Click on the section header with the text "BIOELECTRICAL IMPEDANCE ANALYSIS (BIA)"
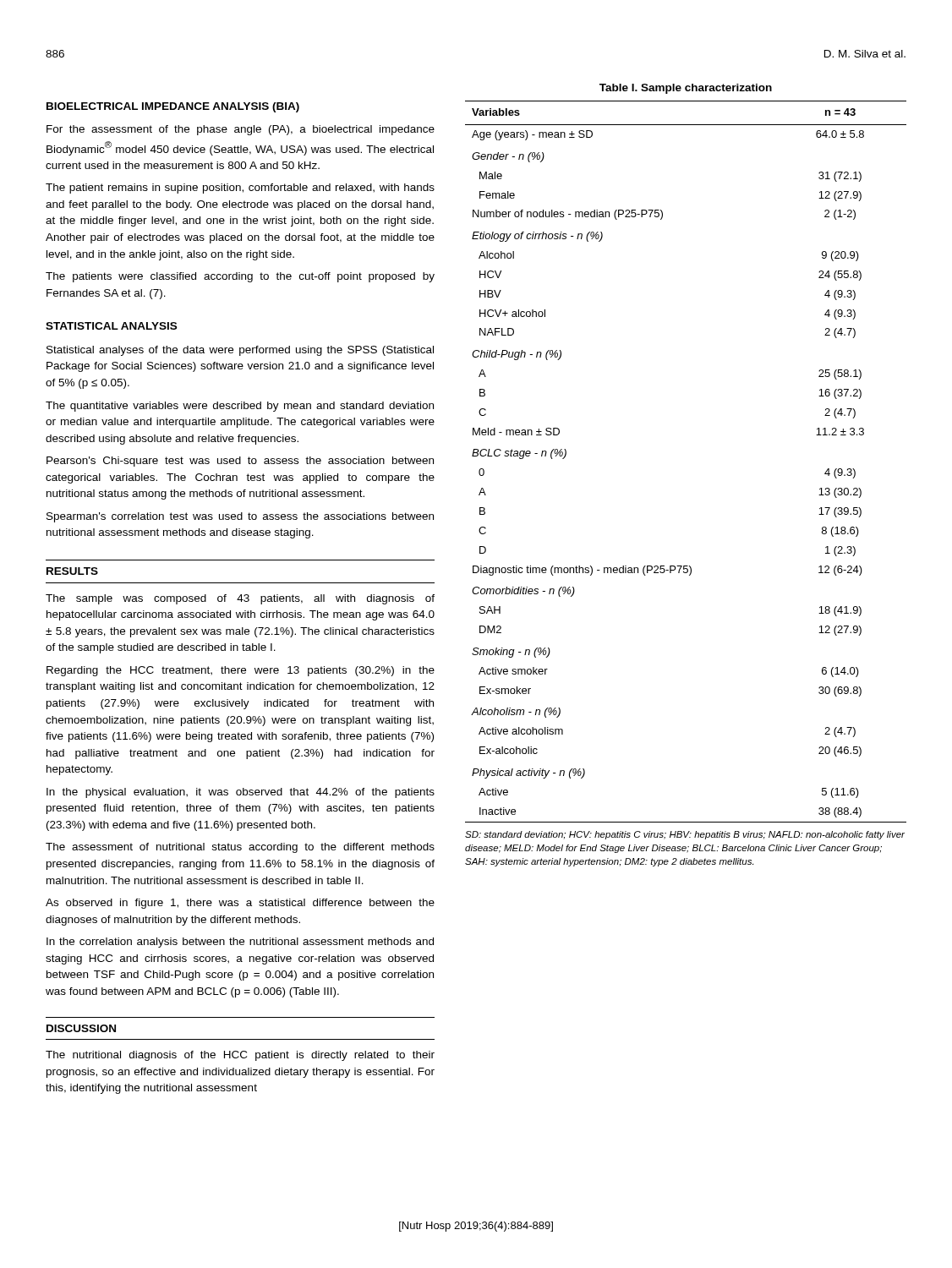 point(173,106)
